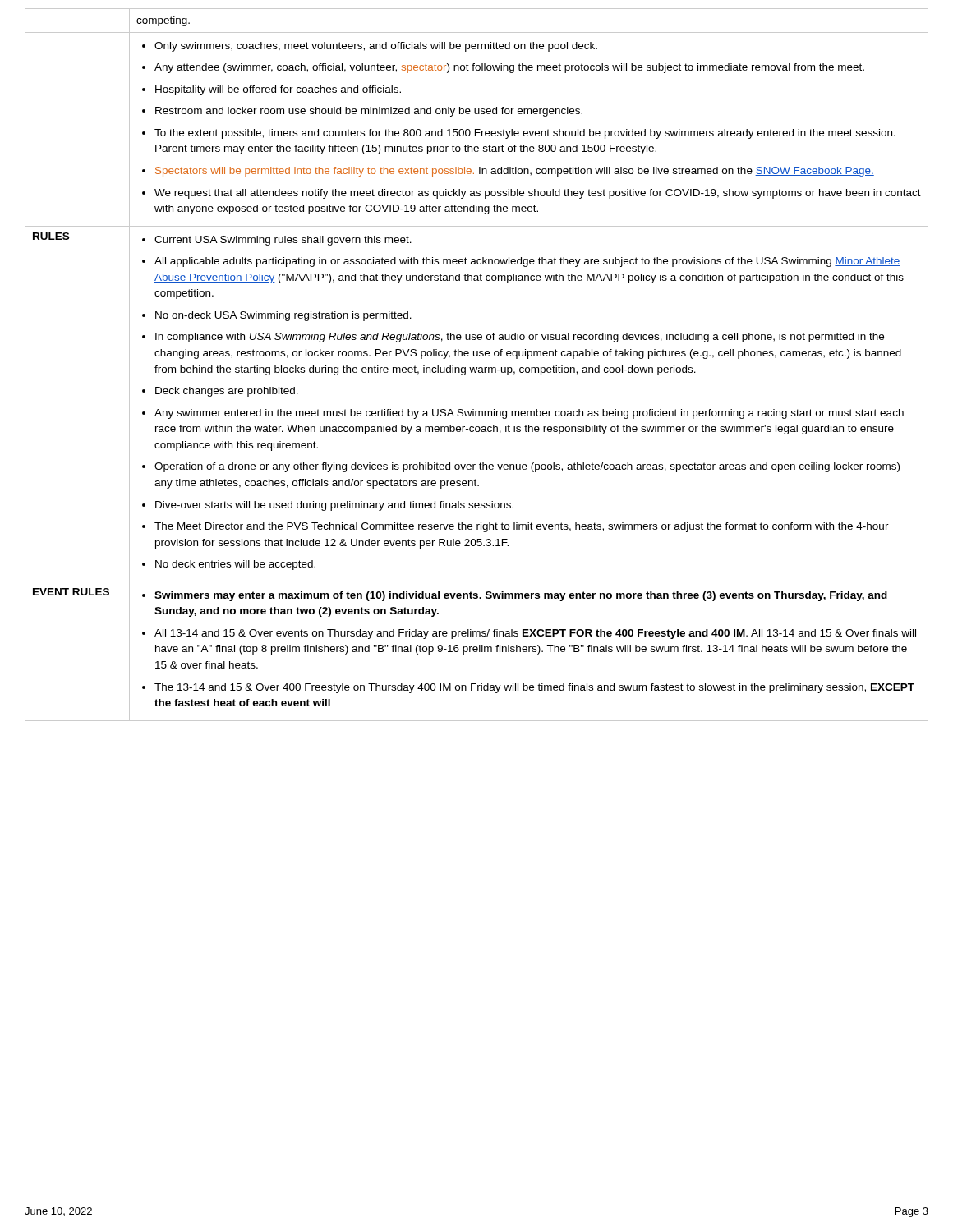Click the passage that begins "To the extent possible, timers and counters for"
The height and width of the screenshot is (1232, 953).
525,141
